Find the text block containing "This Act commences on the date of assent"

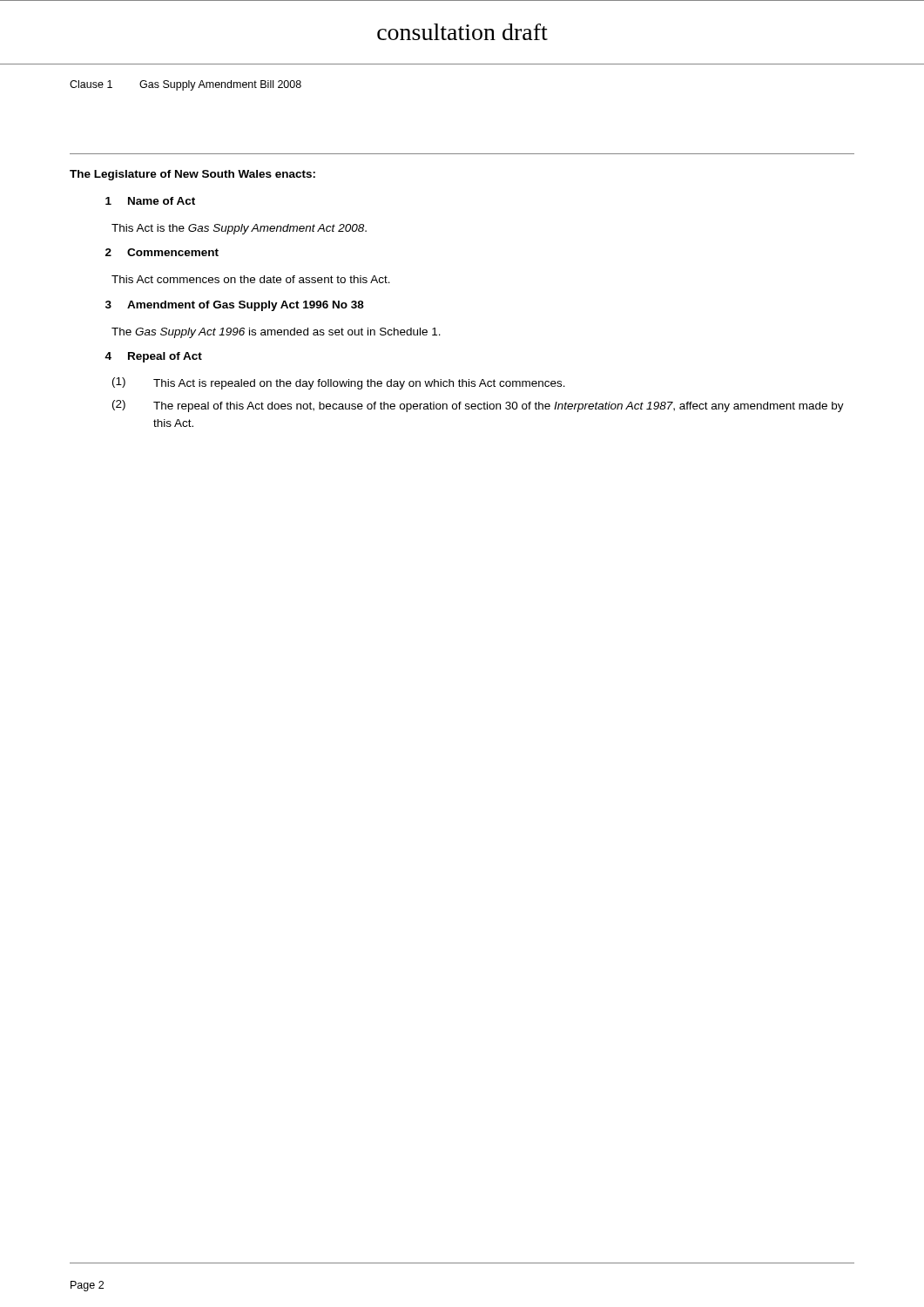pyautogui.click(x=251, y=279)
